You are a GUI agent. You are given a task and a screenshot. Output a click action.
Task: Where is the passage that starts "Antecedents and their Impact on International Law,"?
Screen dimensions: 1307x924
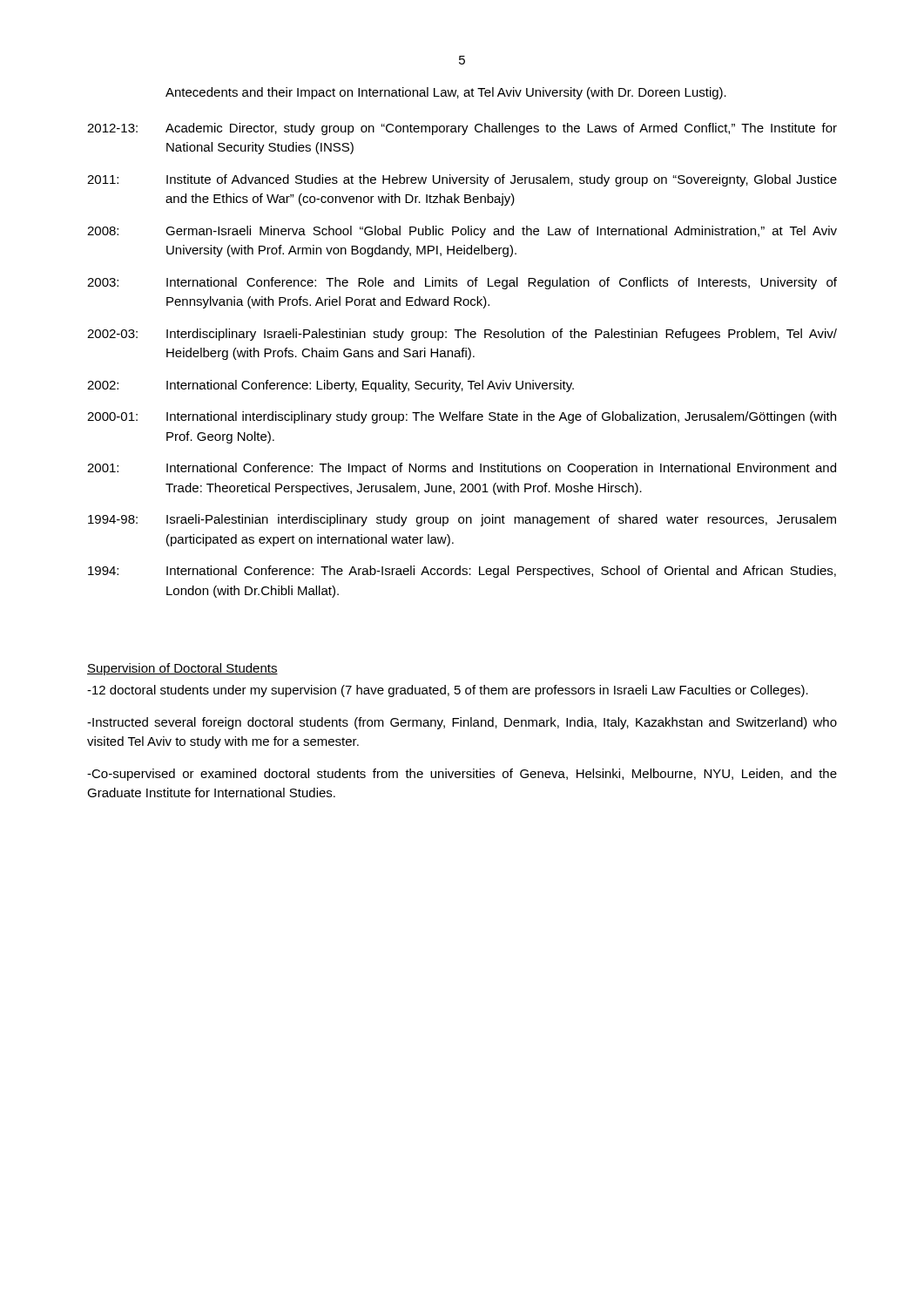446,92
